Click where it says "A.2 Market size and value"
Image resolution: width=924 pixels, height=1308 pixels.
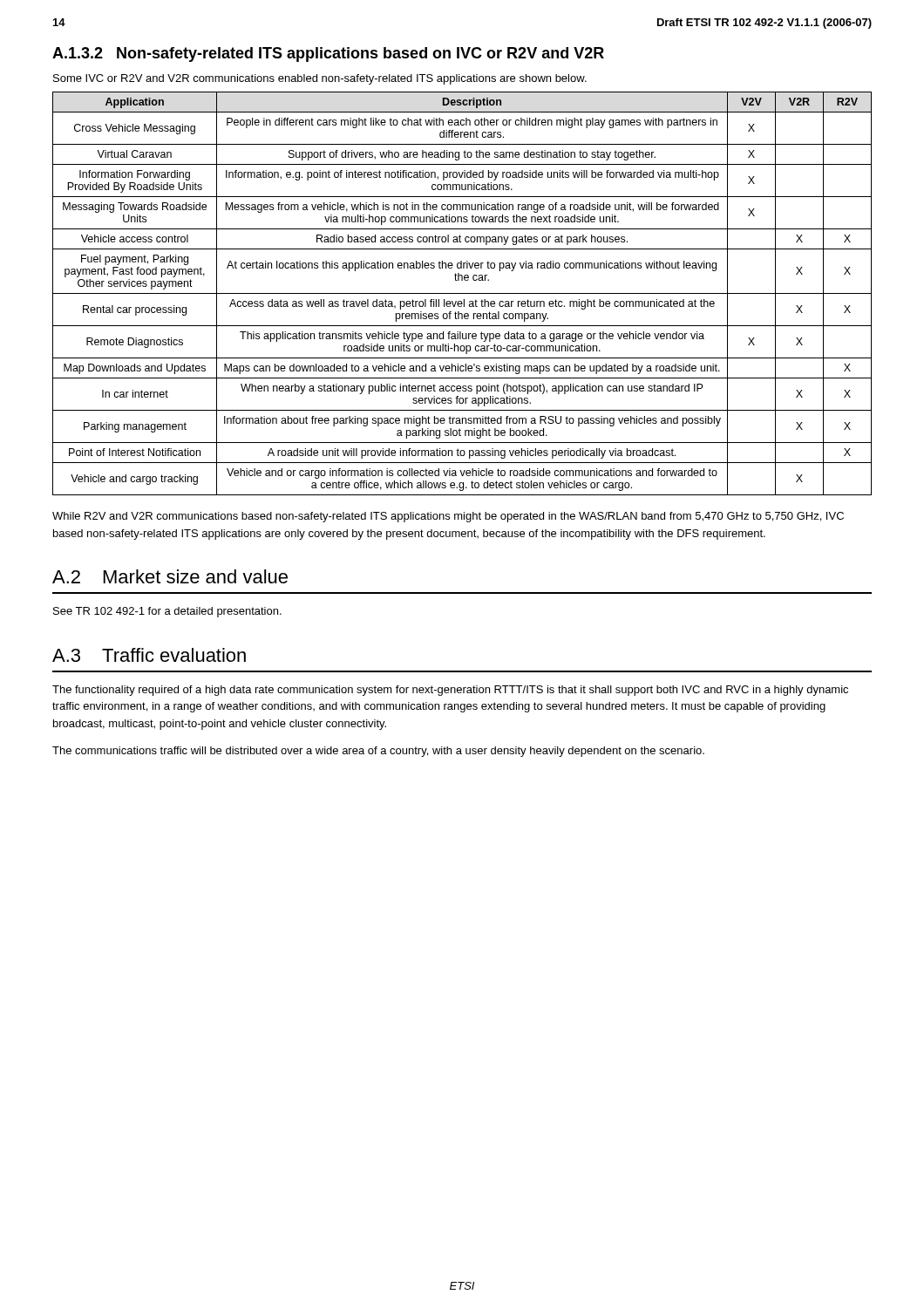170,577
